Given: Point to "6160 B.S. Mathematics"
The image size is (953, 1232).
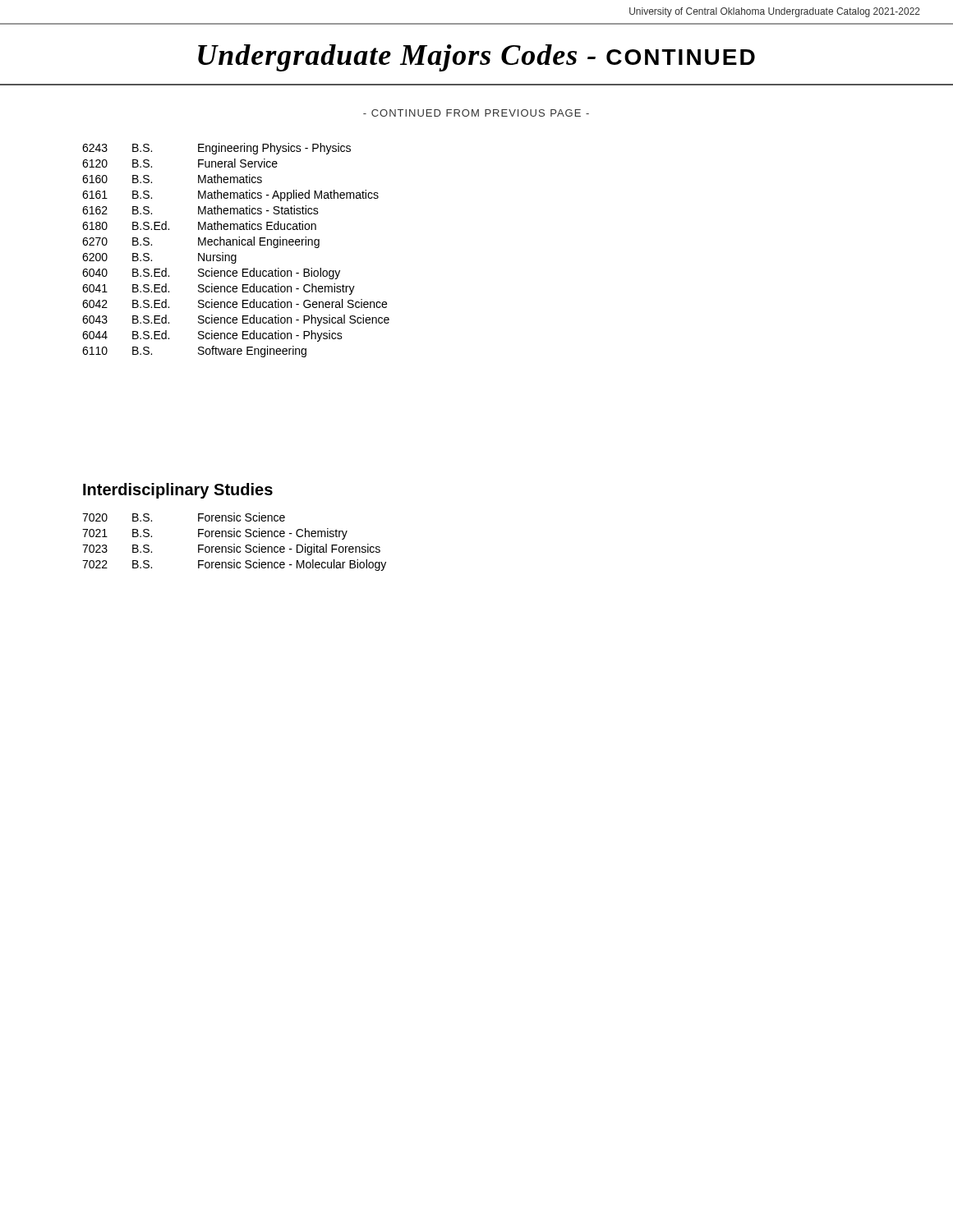Looking at the screenshot, I should 92,179.
